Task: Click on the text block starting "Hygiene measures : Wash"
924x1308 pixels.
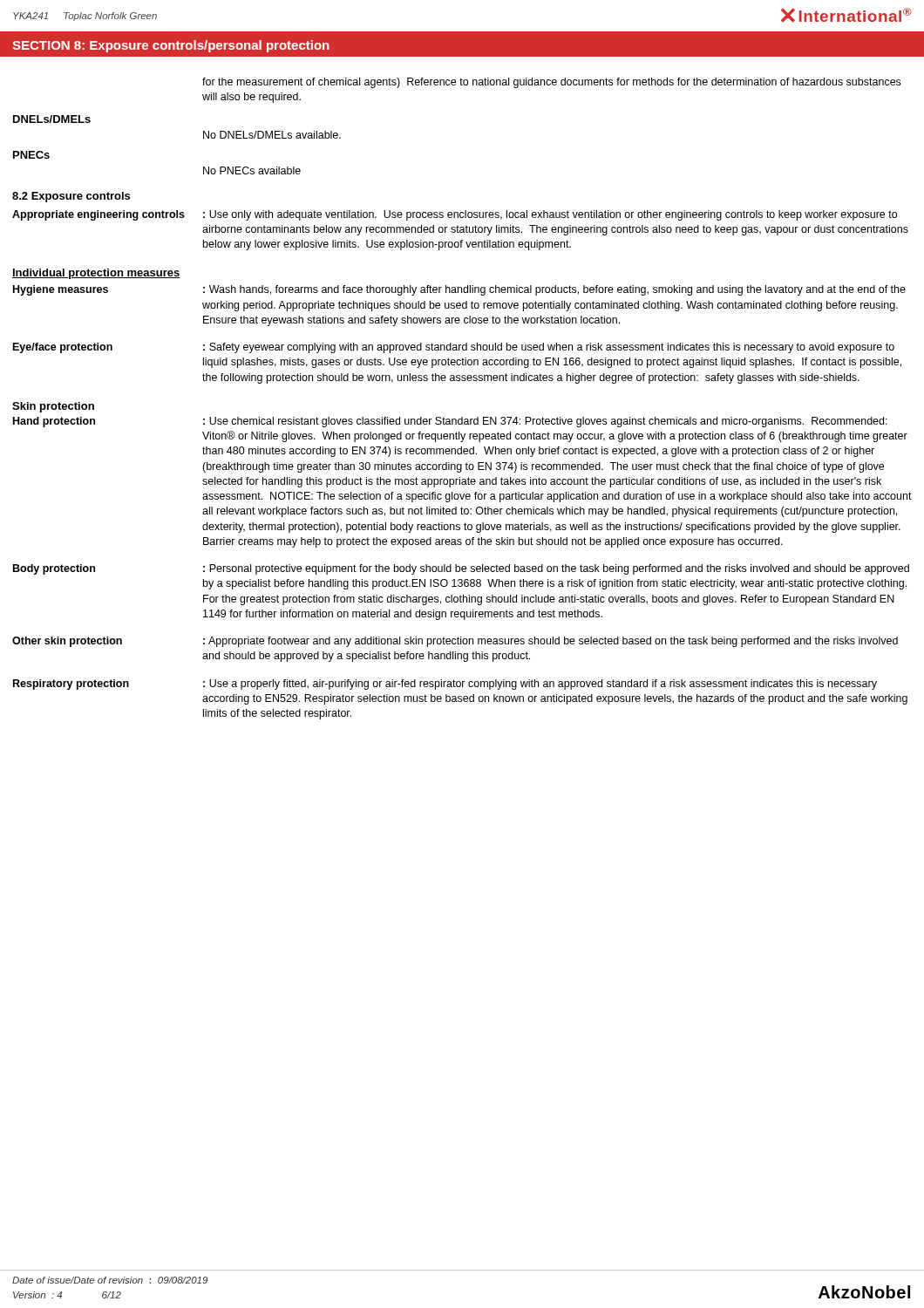Action: tap(462, 308)
